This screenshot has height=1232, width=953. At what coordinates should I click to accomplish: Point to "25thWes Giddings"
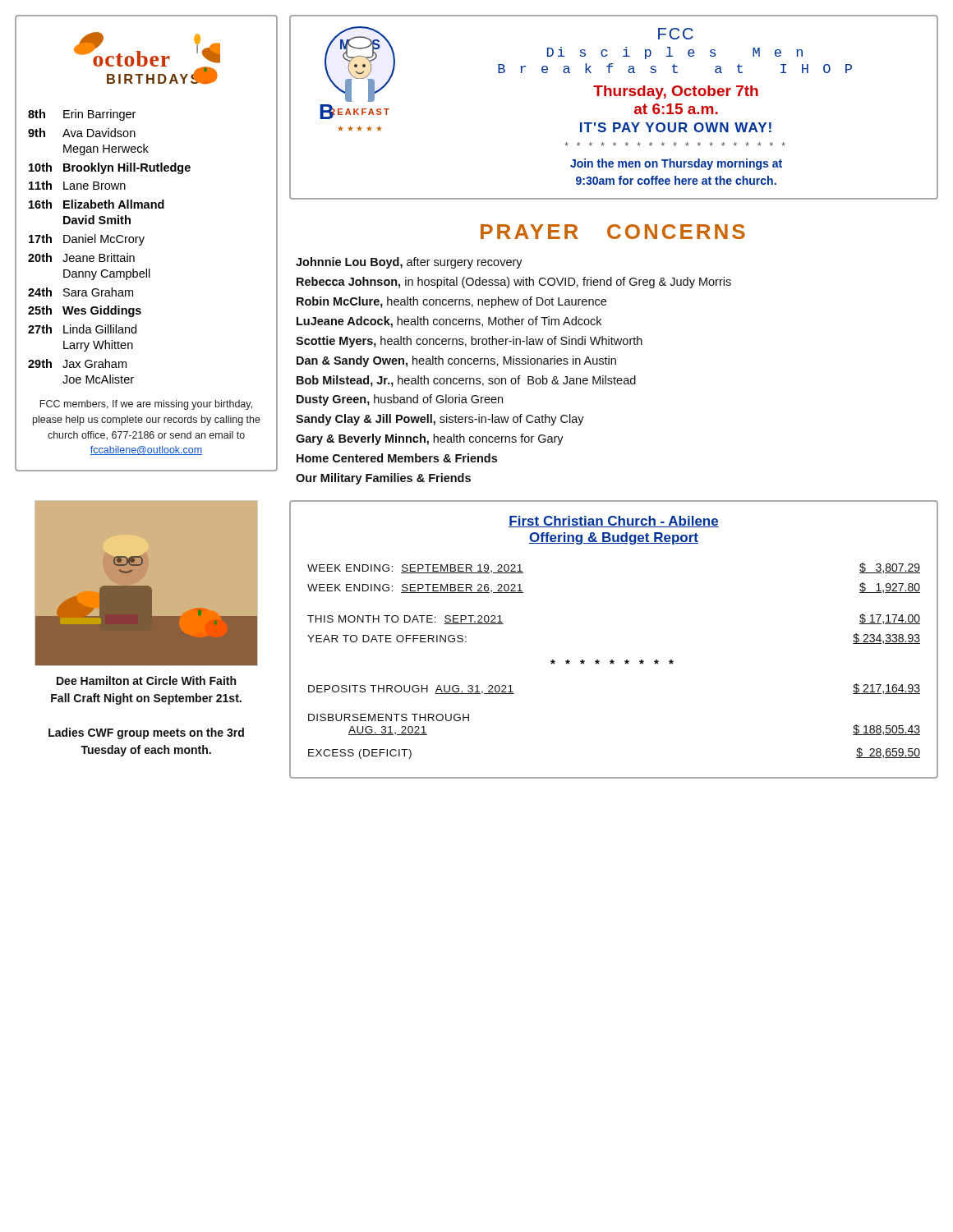[146, 311]
